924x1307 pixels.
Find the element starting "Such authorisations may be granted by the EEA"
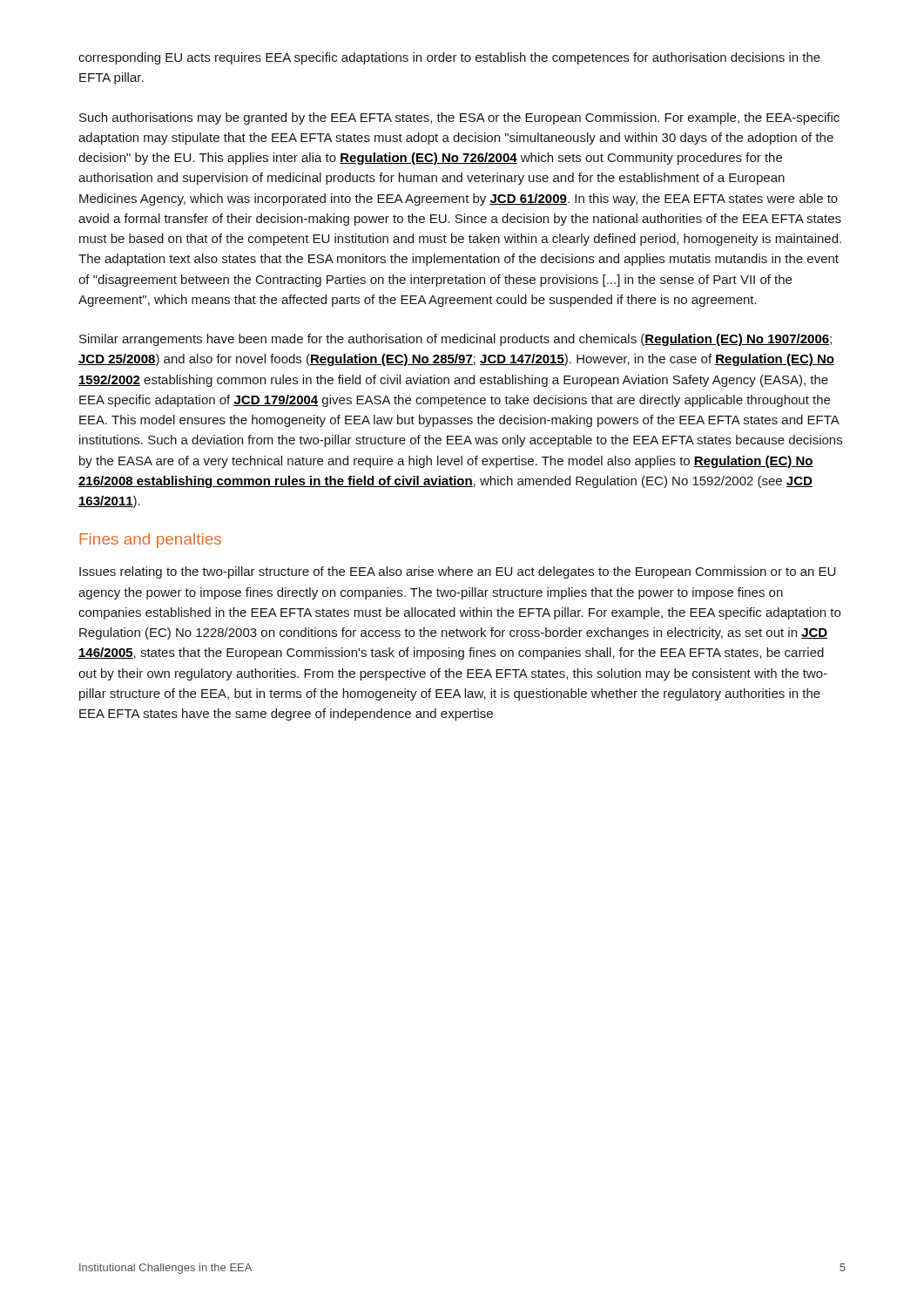click(460, 208)
